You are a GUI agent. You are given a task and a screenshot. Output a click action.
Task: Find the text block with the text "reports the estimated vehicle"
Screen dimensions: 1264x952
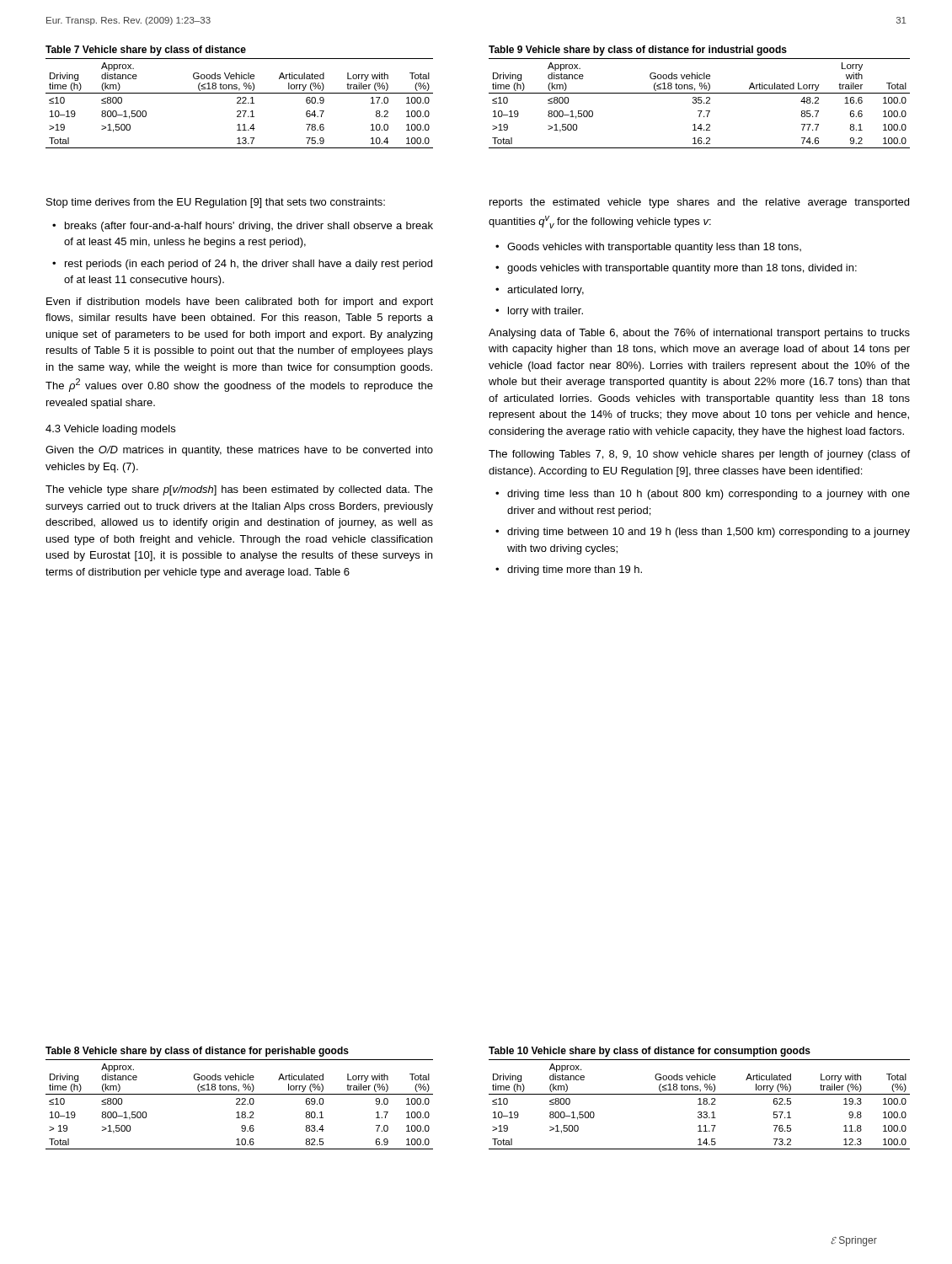tap(699, 213)
